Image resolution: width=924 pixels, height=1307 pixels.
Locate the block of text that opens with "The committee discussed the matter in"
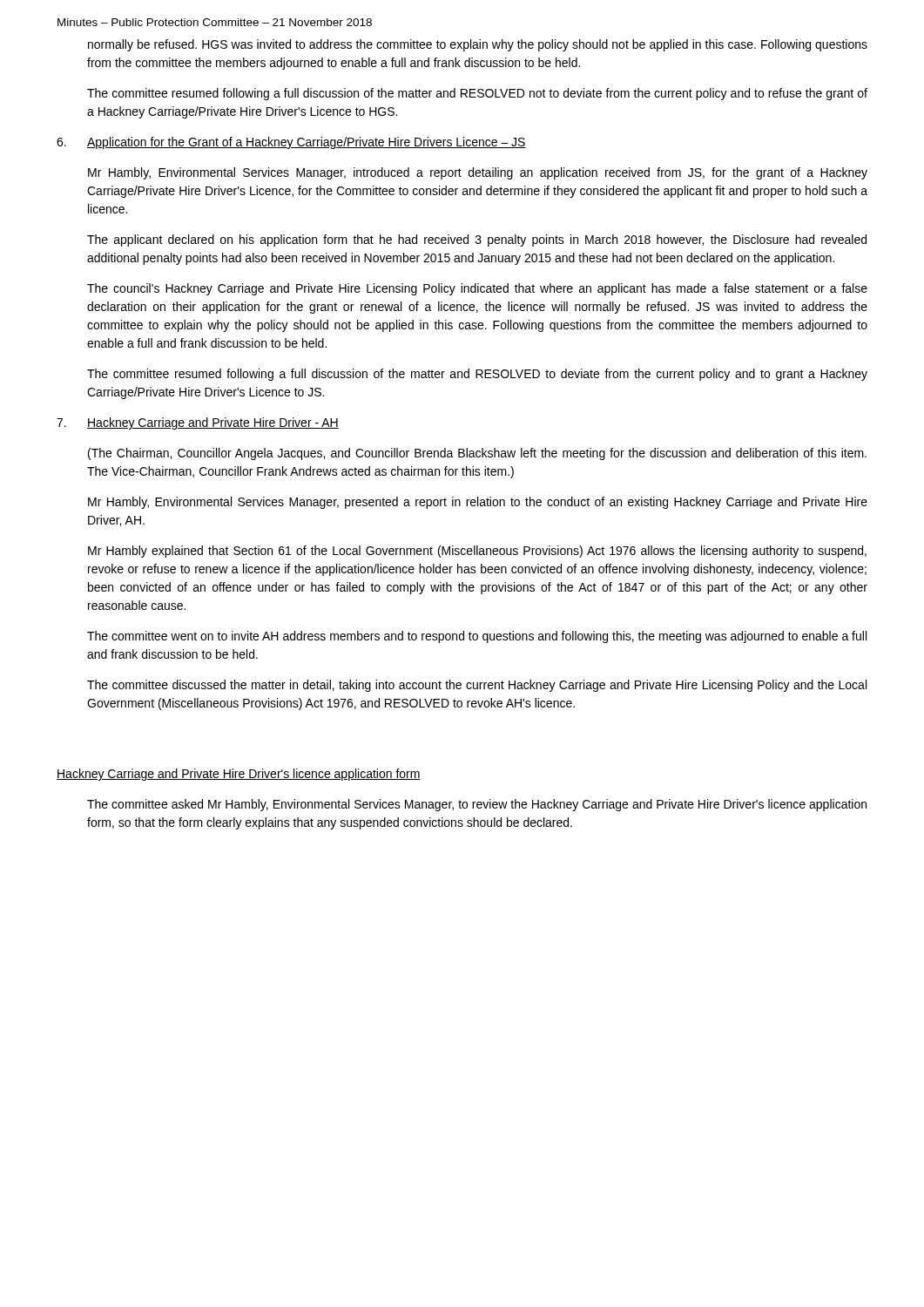coord(477,694)
